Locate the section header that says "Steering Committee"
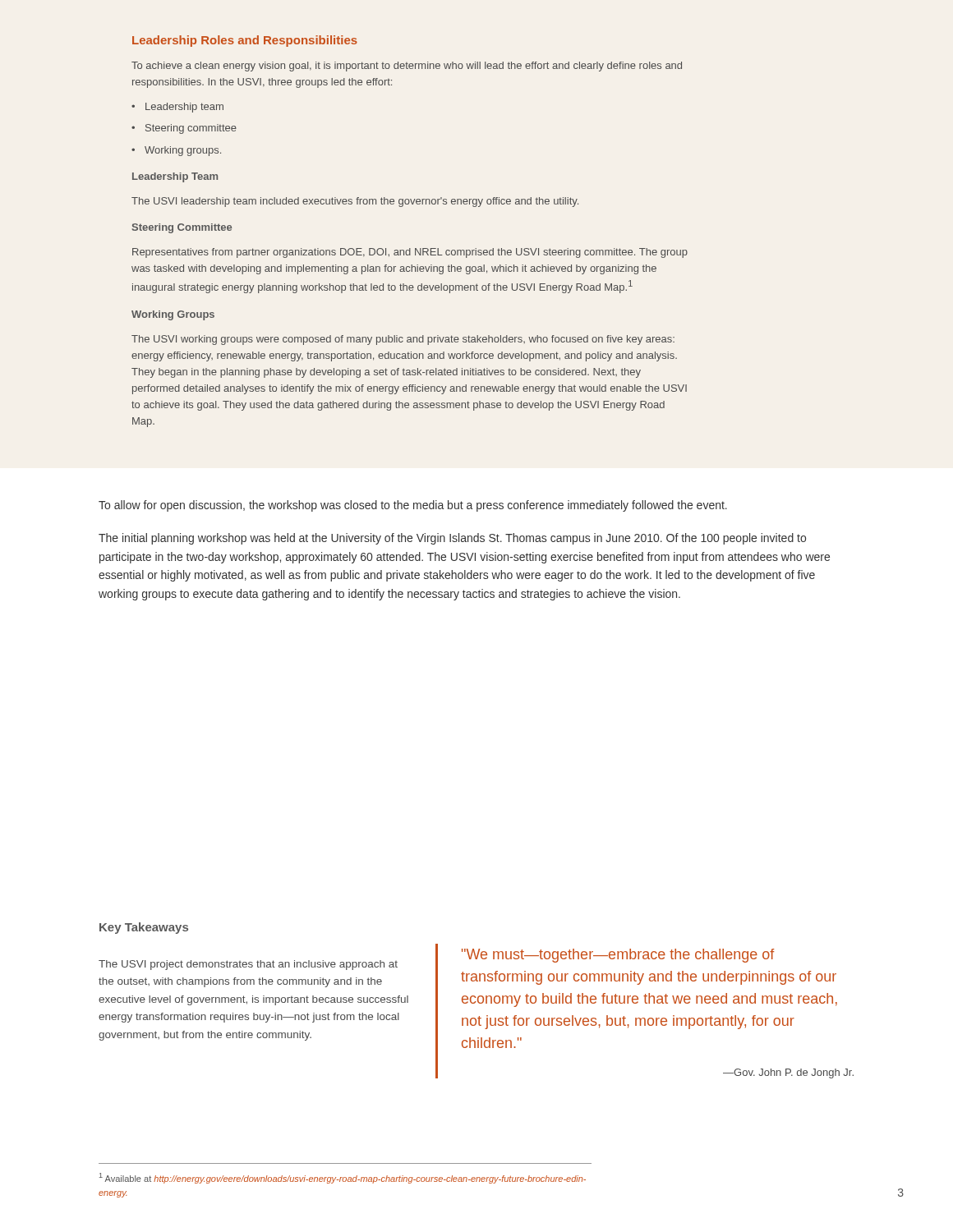The width and height of the screenshot is (953, 1232). (182, 228)
